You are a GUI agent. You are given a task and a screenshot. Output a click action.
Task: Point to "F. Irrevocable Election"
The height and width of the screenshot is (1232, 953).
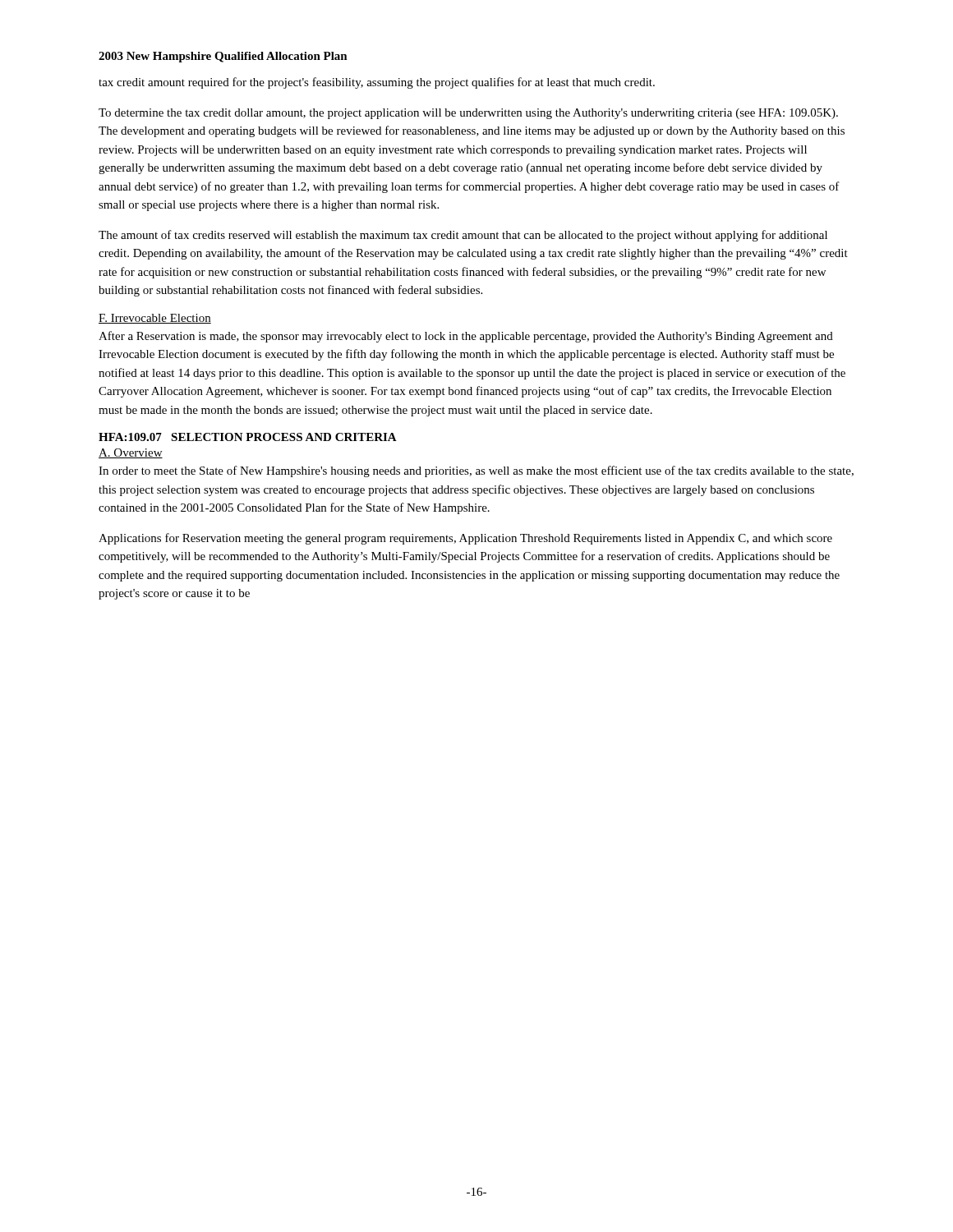[x=155, y=317]
